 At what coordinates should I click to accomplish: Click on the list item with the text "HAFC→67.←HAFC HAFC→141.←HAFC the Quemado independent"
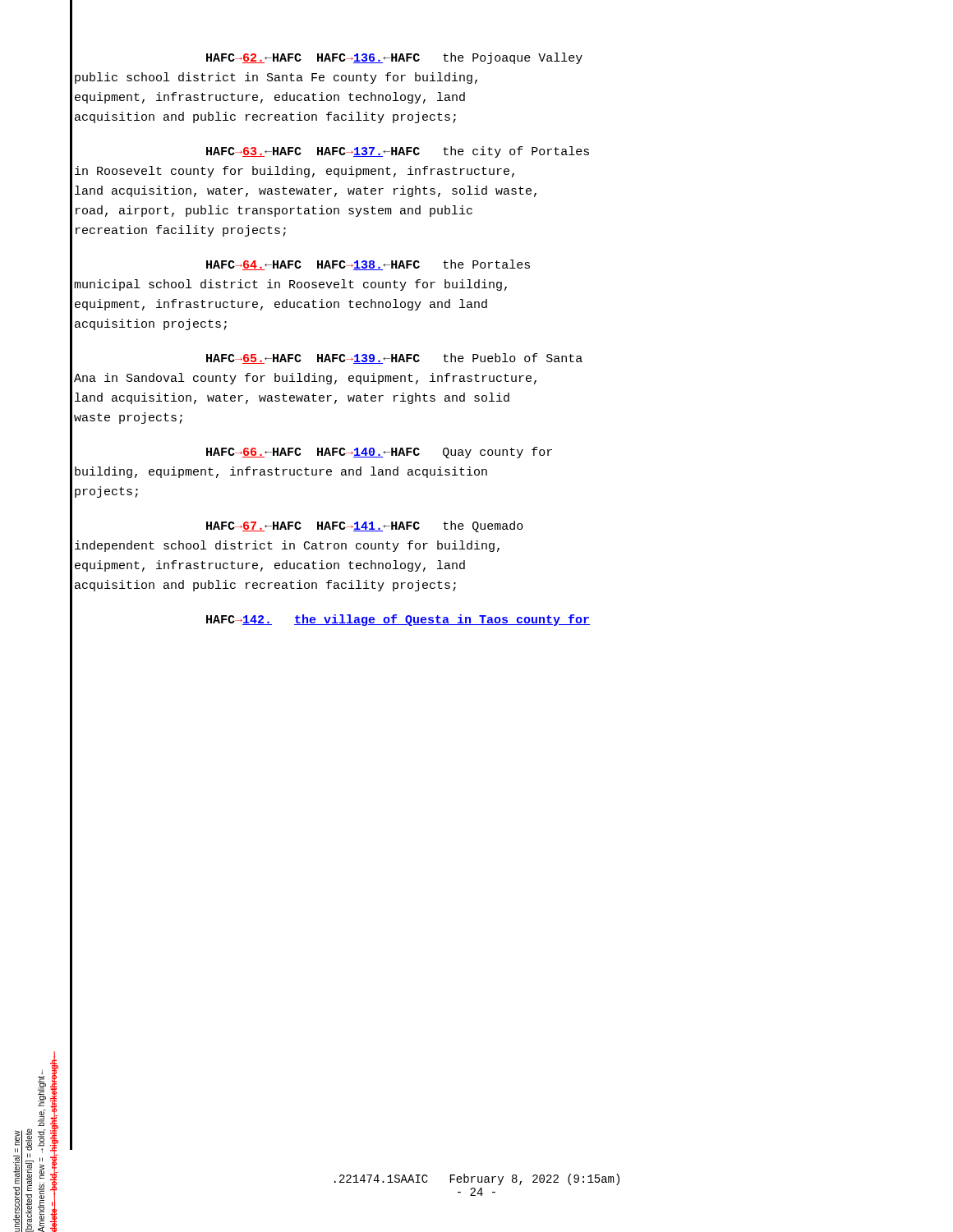click(493, 557)
